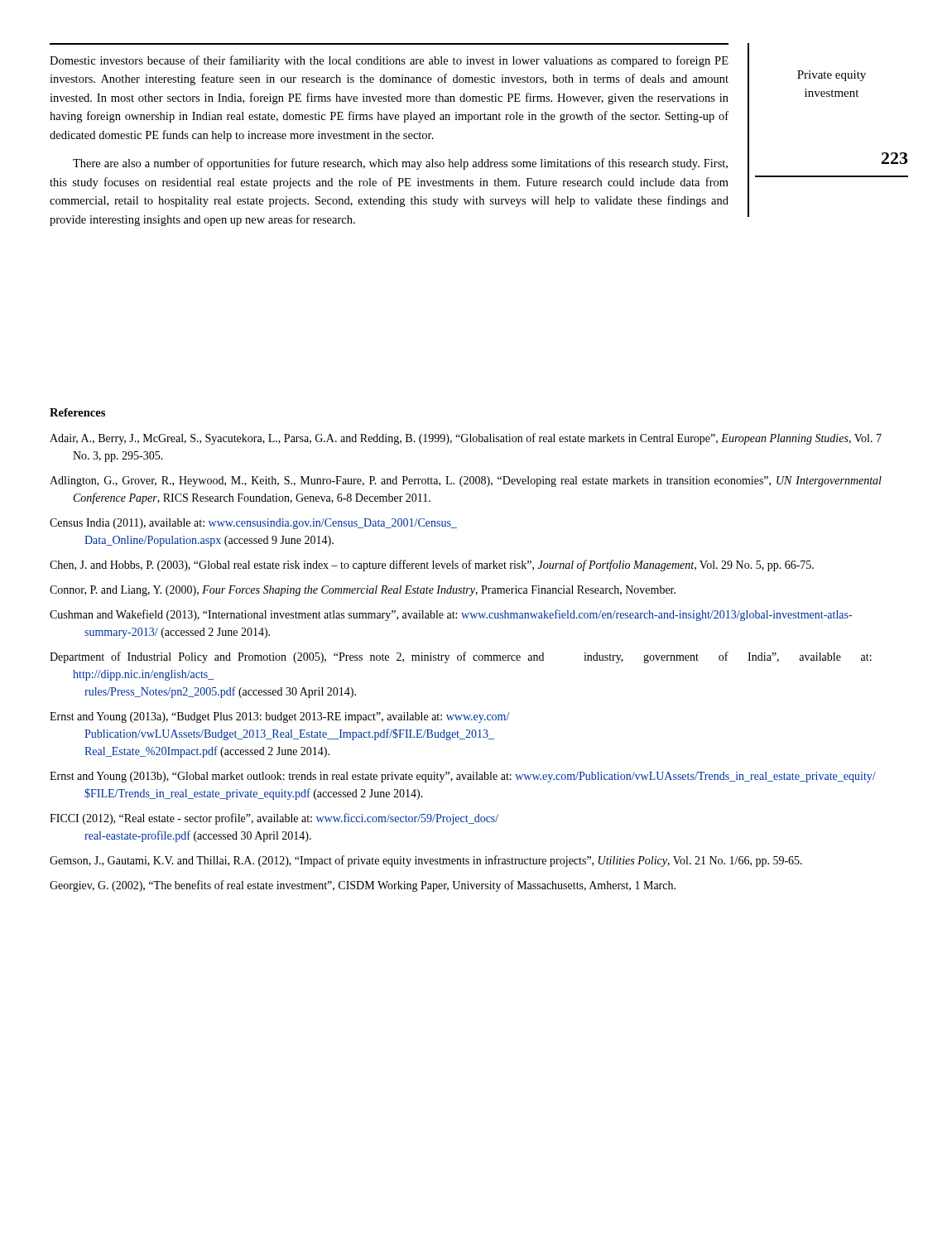The image size is (952, 1242).
Task: Where is the passage that starts "Domestic investors because of their familiarity with"?
Action: coord(389,140)
